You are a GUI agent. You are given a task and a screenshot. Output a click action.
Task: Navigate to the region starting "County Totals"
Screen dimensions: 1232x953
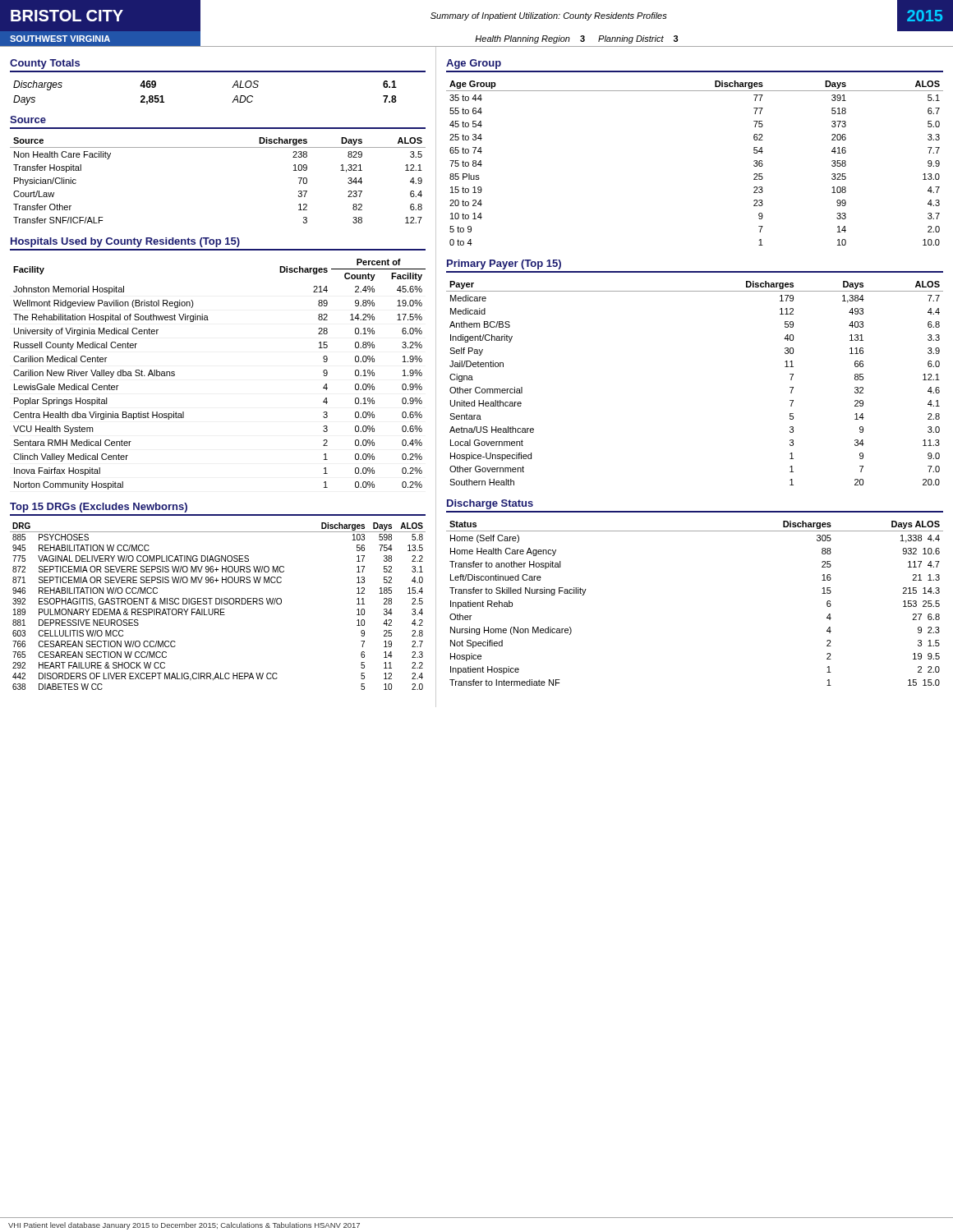tap(45, 63)
